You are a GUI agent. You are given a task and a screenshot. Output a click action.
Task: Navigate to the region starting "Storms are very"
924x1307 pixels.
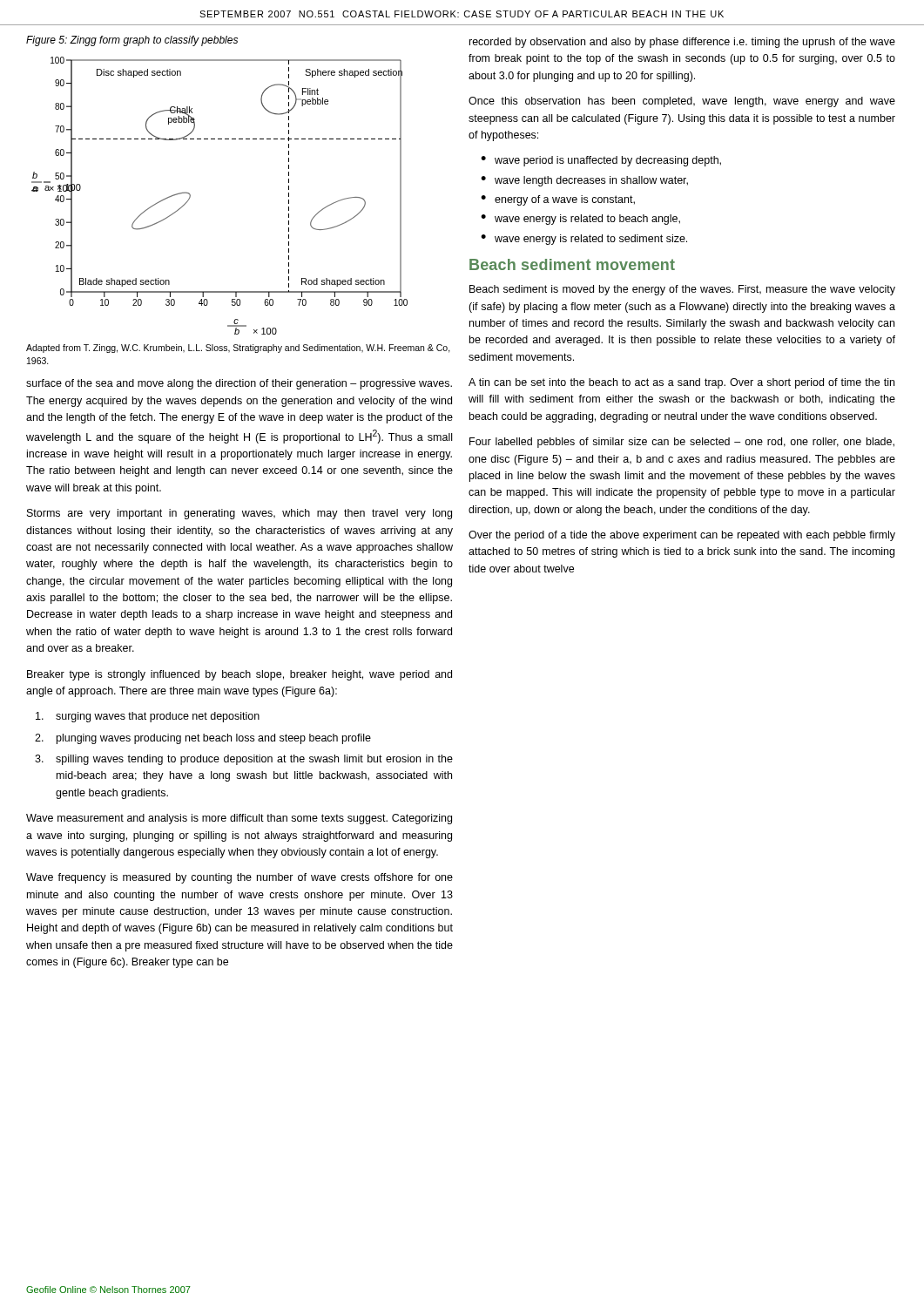tap(240, 581)
